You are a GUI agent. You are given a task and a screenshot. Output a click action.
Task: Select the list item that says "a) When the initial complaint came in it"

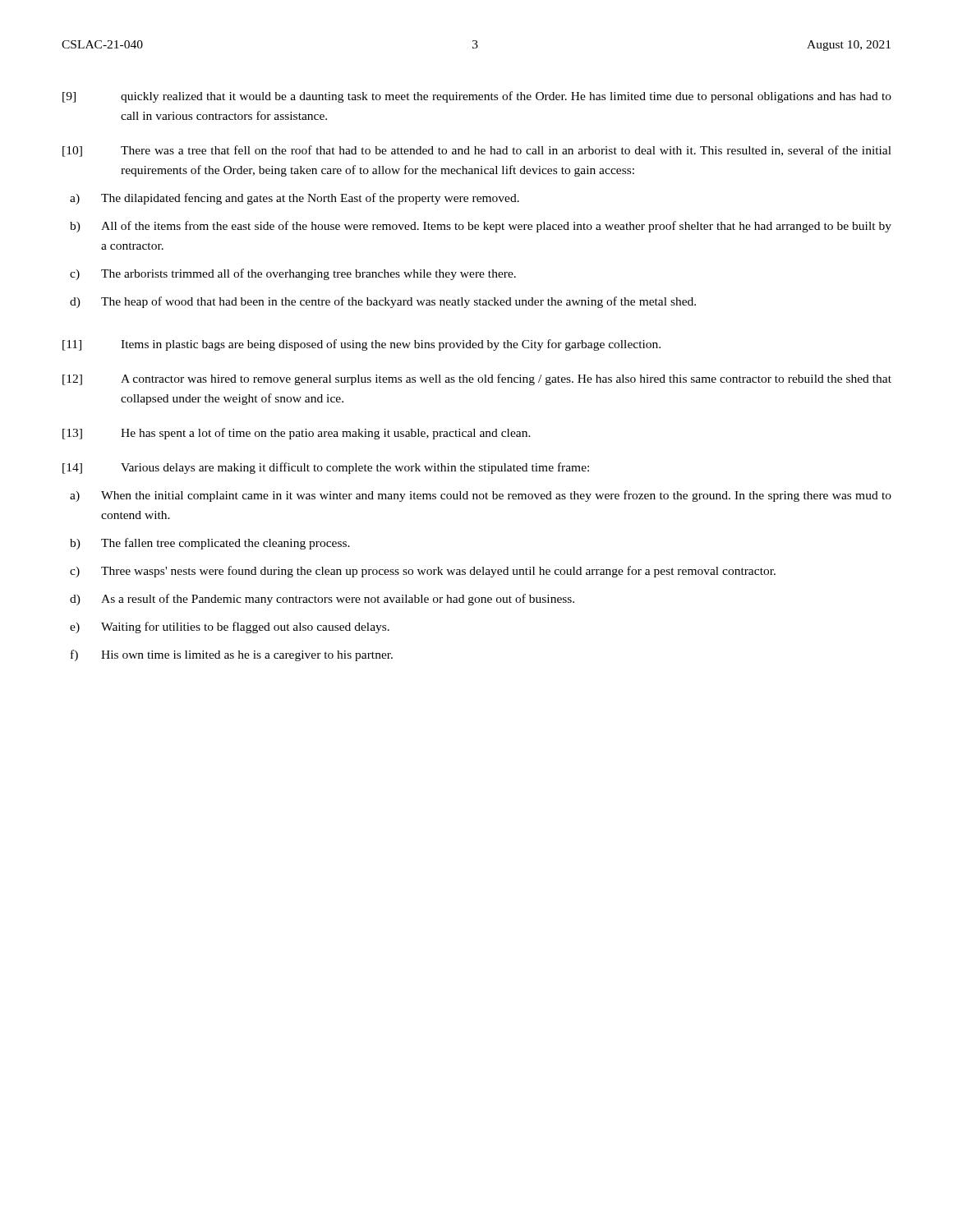tap(481, 505)
